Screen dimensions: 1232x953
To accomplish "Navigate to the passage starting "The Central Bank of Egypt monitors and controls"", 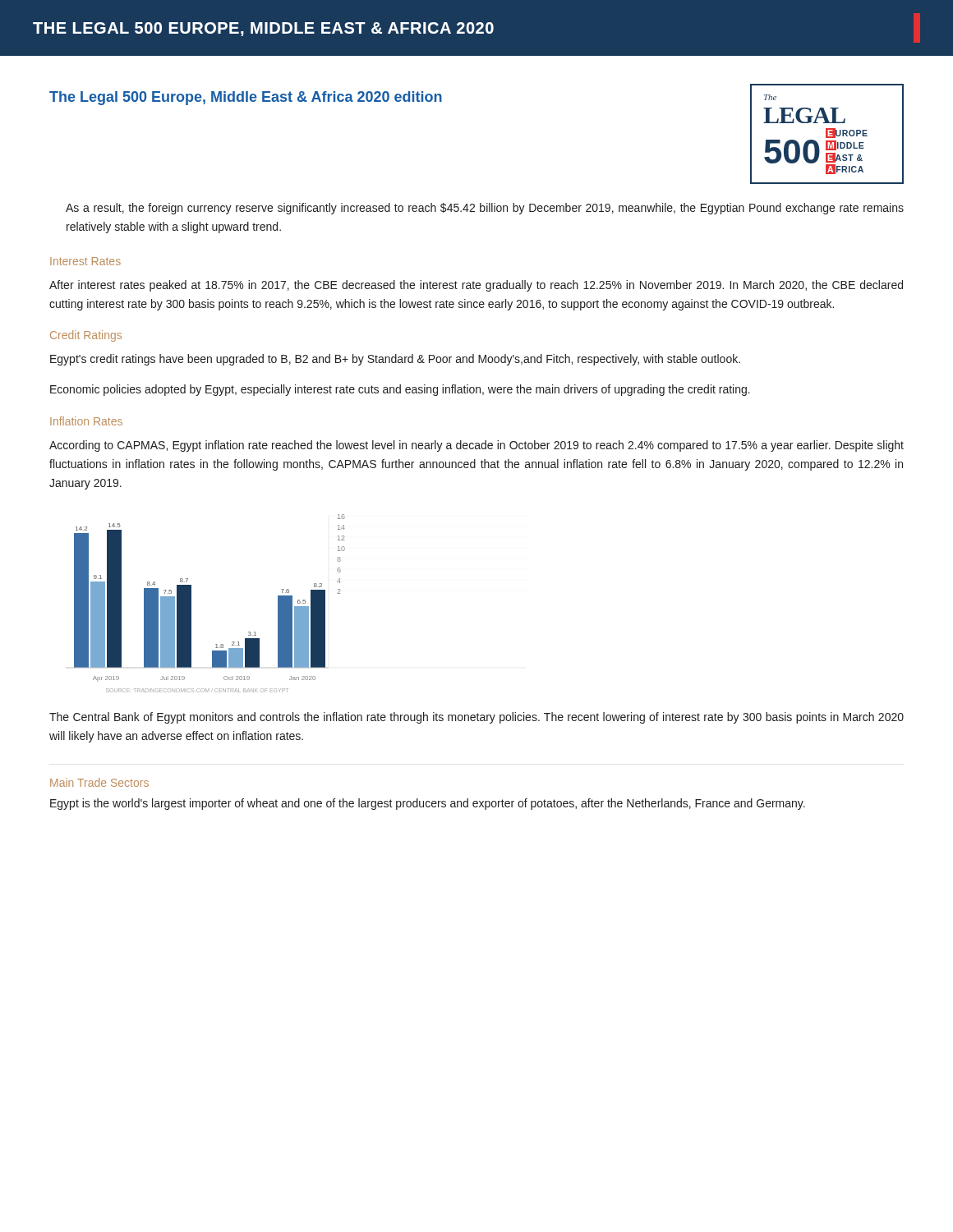I will coord(476,726).
